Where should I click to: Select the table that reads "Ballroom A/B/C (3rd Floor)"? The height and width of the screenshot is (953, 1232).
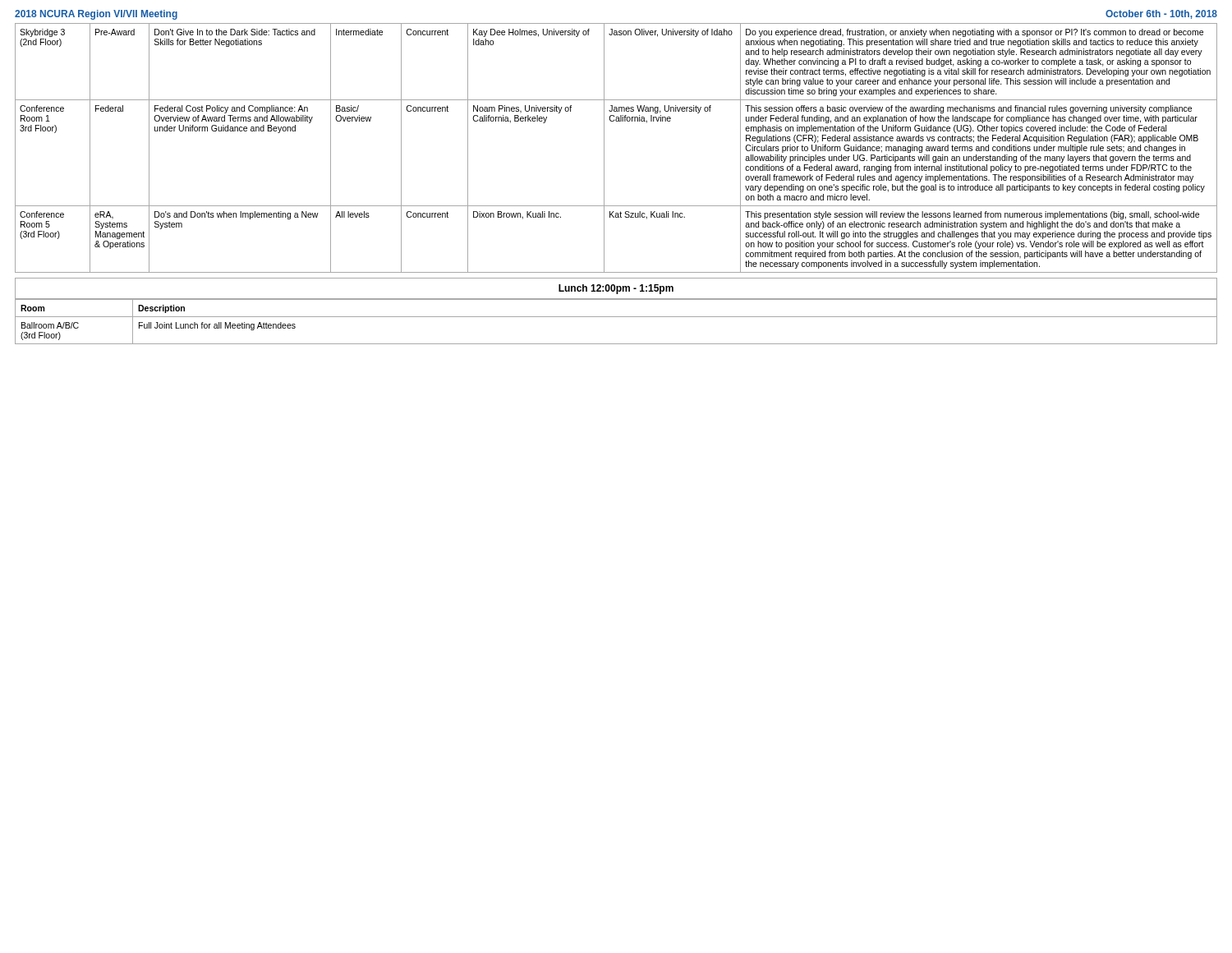(616, 322)
